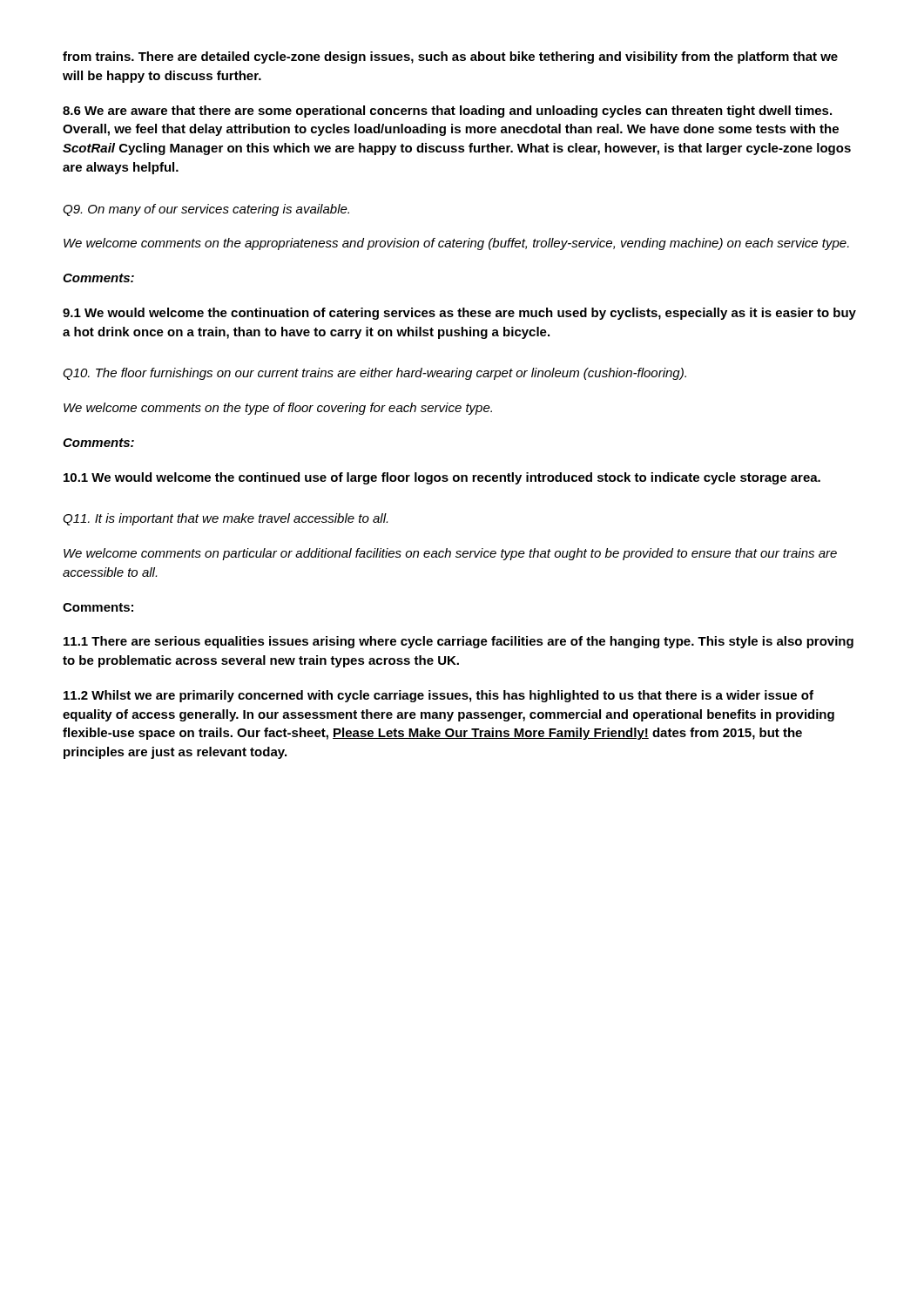The width and height of the screenshot is (924, 1307).
Task: Click on the text block containing "1 We would welcome the continuation of catering"
Action: click(462, 322)
